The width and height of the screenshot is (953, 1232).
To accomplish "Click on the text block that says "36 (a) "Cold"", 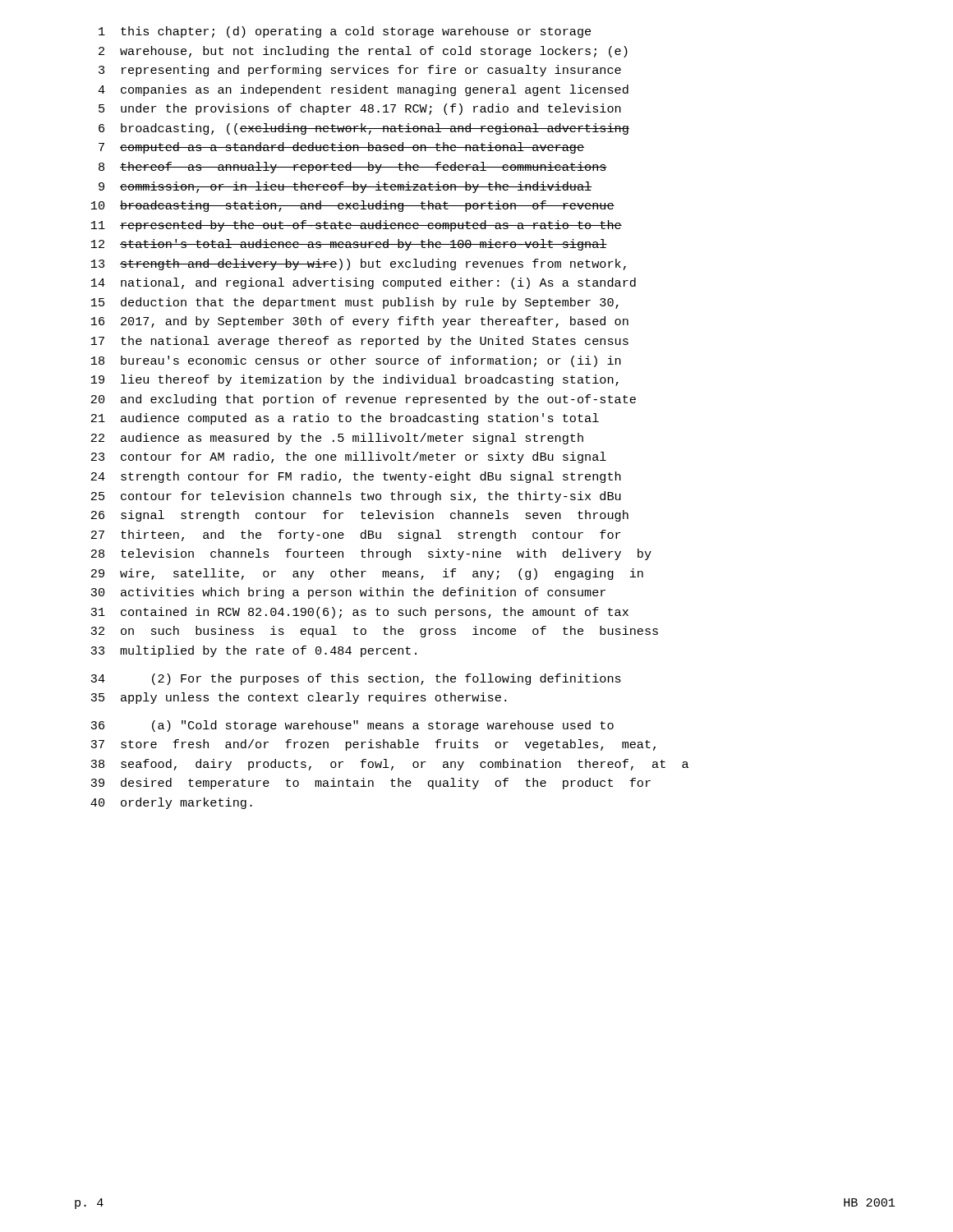I will [485, 765].
